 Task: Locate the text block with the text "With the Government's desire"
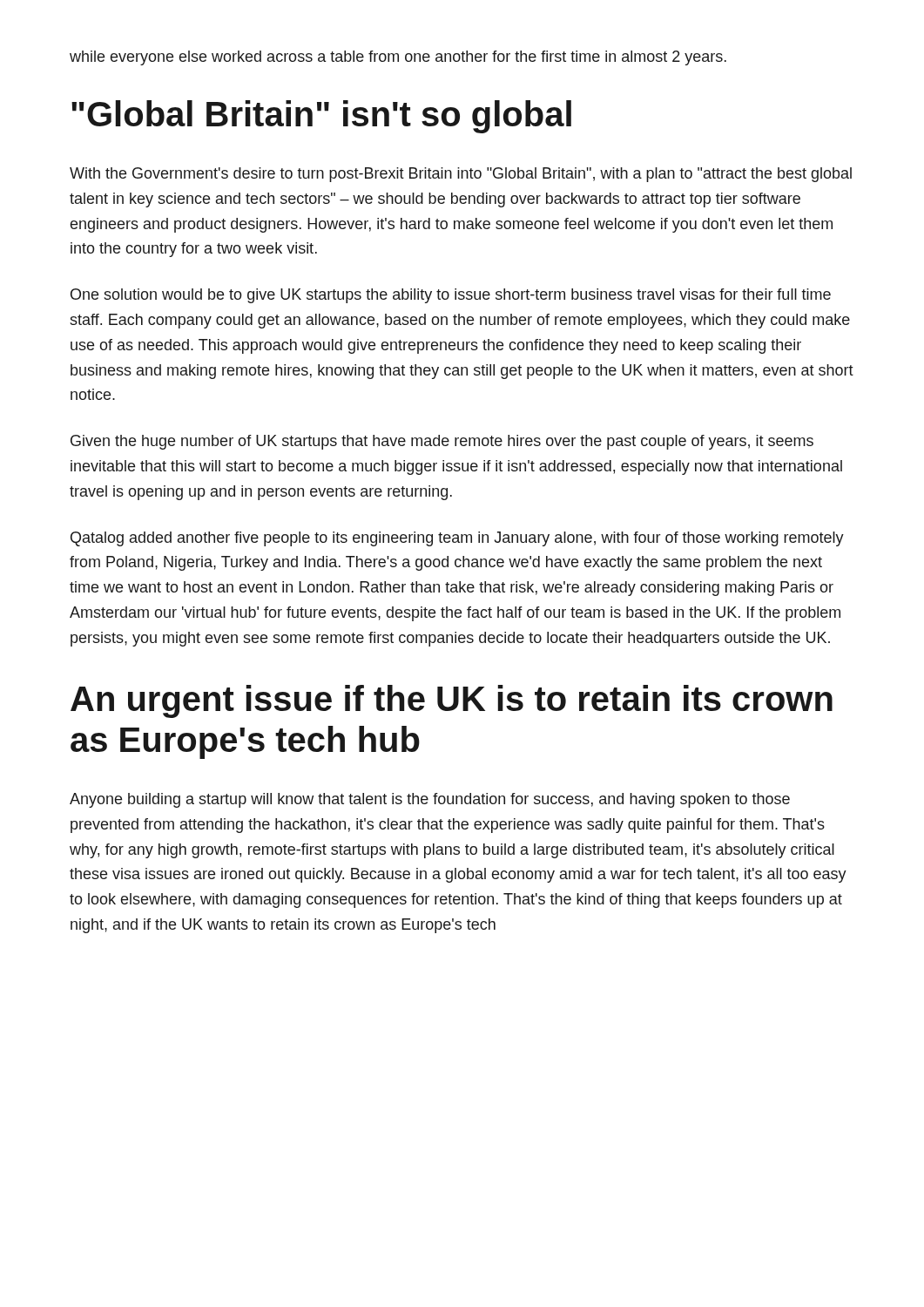462,211
